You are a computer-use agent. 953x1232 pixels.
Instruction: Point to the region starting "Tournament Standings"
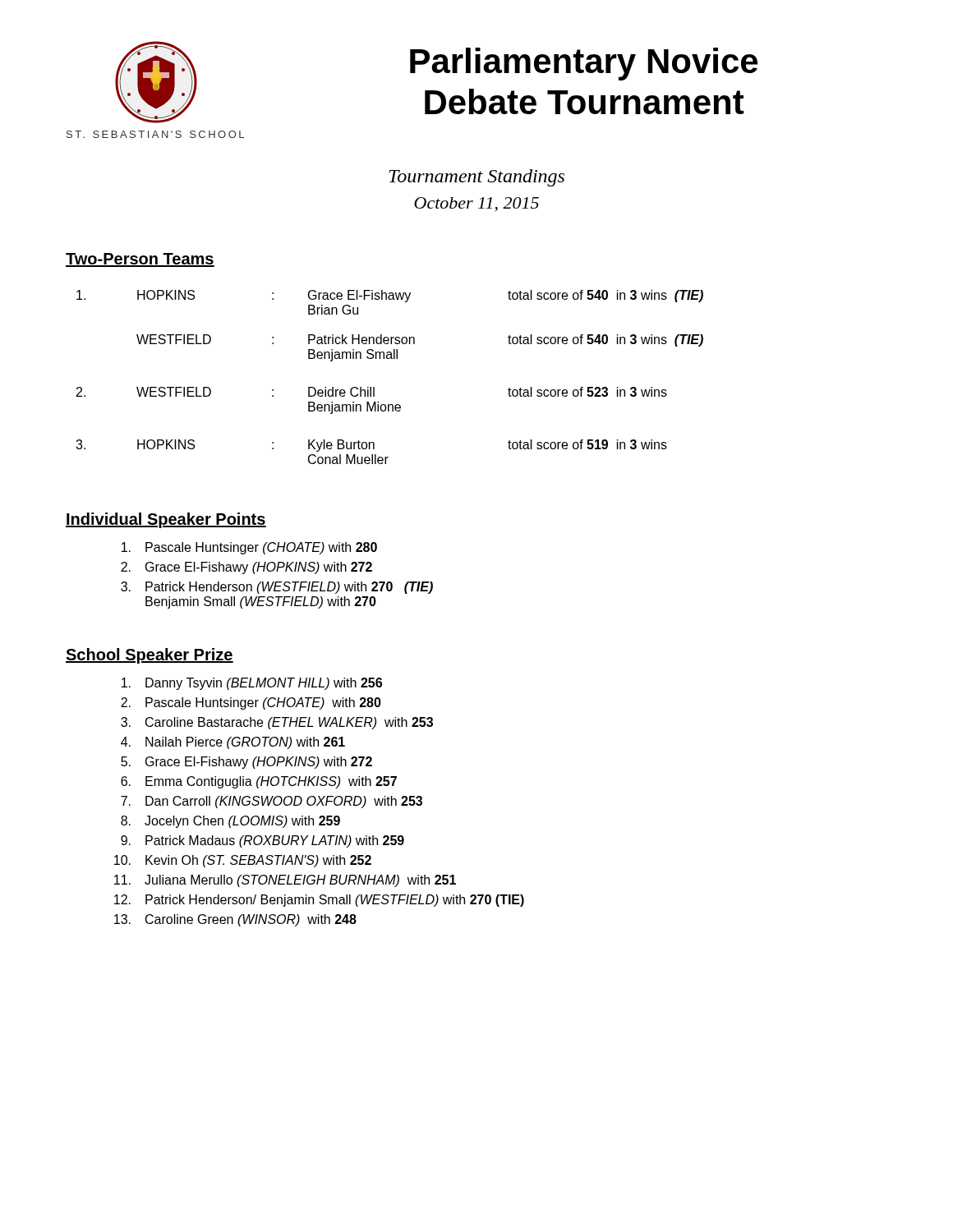tap(476, 176)
